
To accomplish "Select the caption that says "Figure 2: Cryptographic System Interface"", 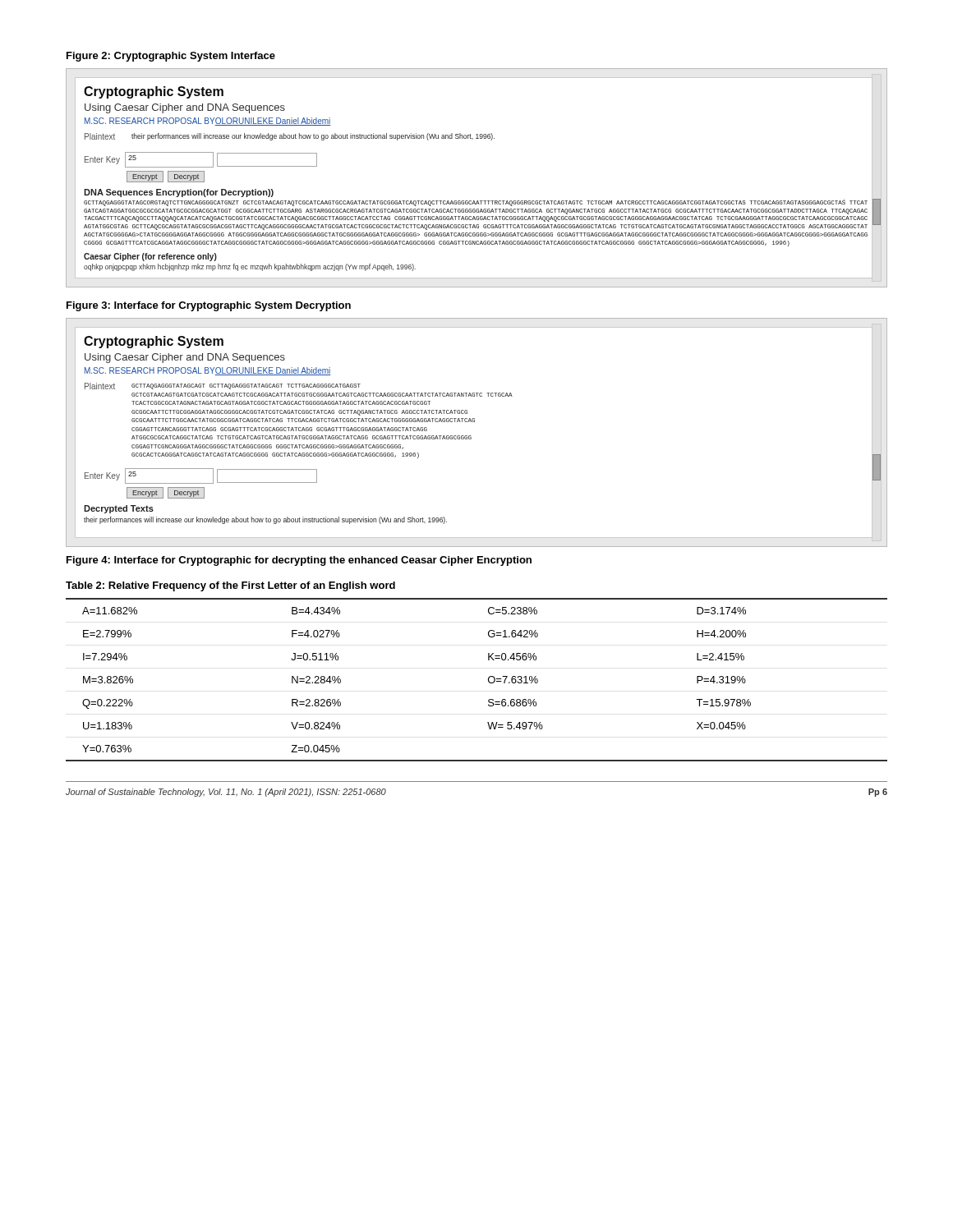I will pyautogui.click(x=170, y=55).
